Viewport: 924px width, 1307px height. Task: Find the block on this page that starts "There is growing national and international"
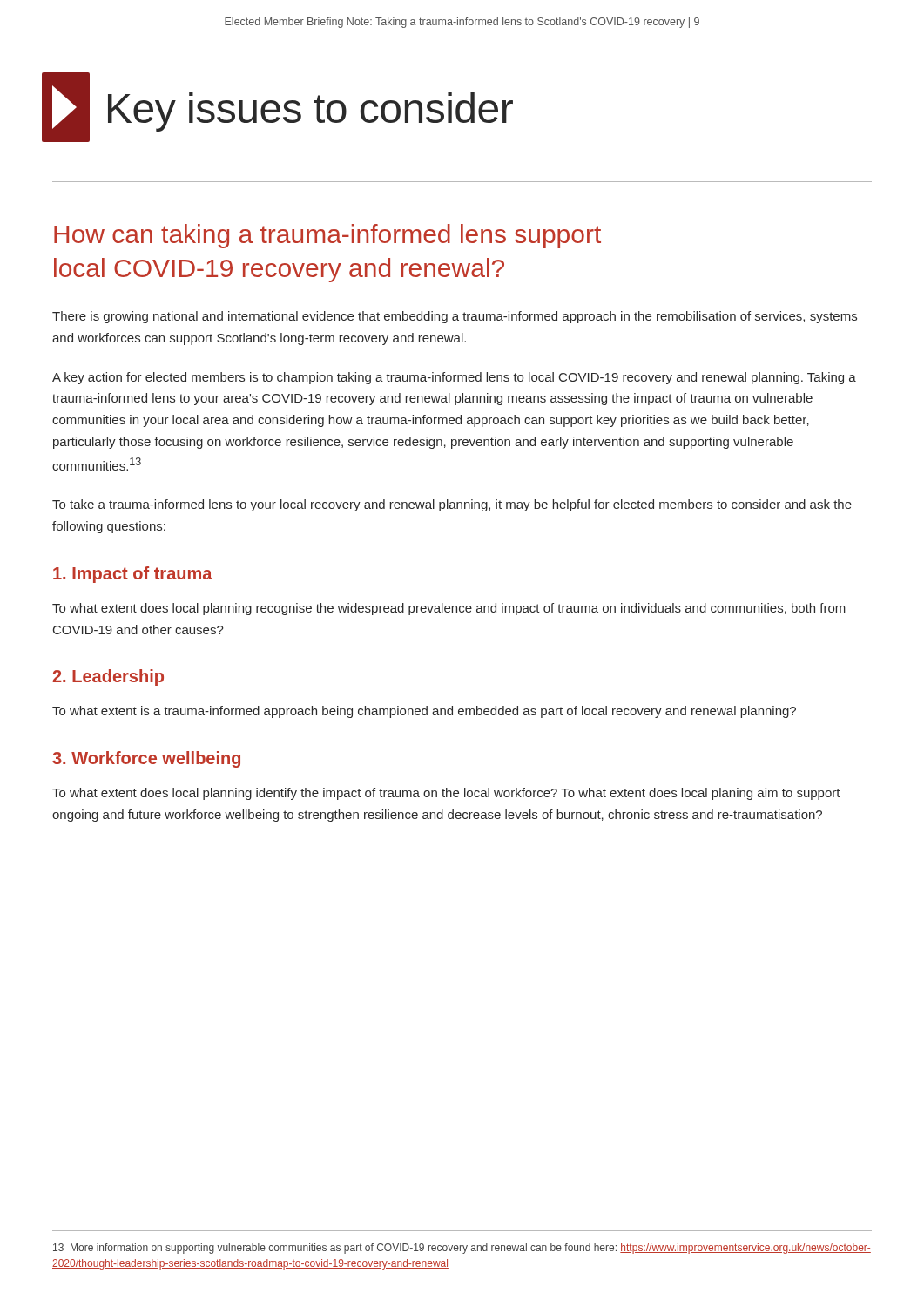(455, 327)
